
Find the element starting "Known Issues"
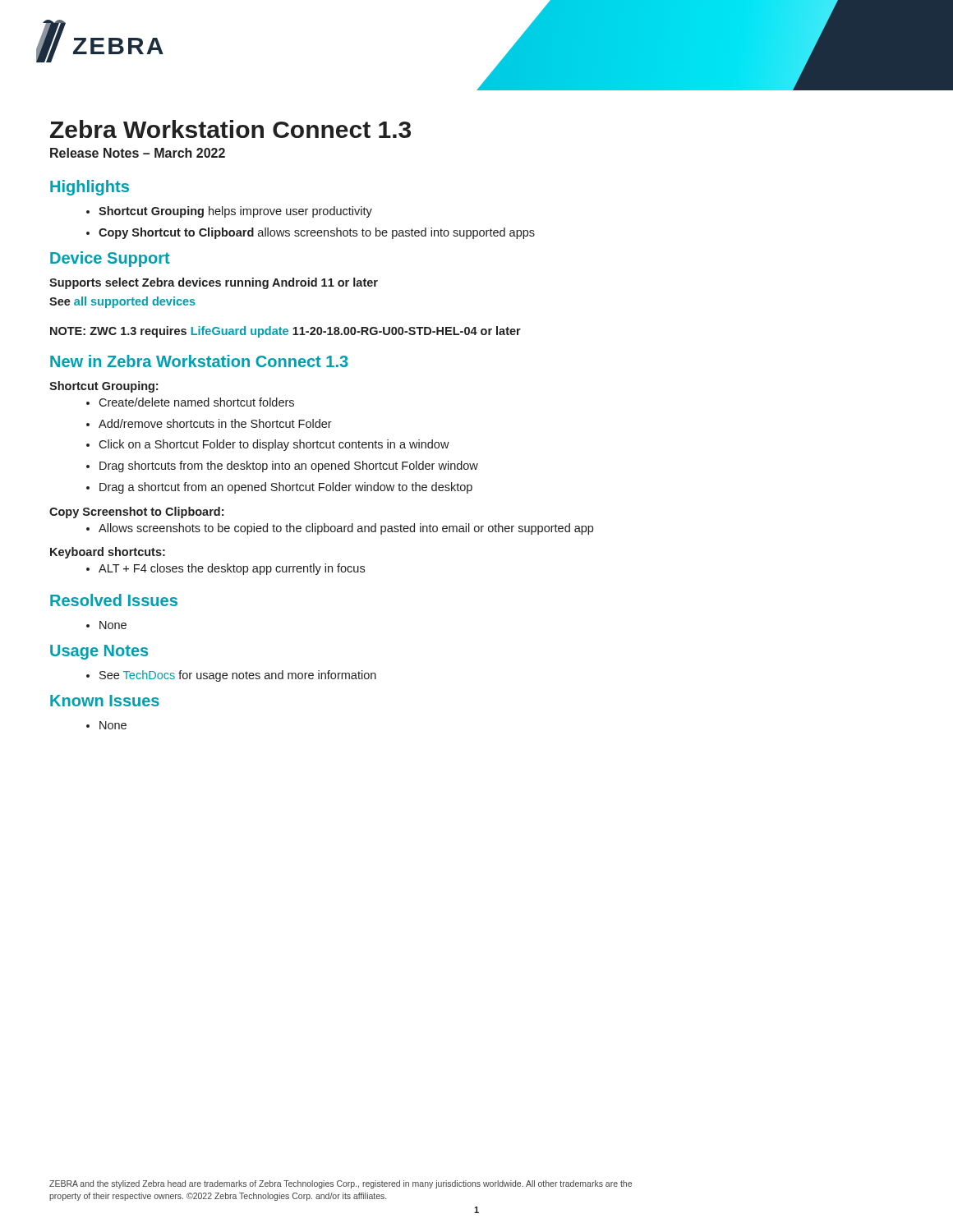point(105,701)
